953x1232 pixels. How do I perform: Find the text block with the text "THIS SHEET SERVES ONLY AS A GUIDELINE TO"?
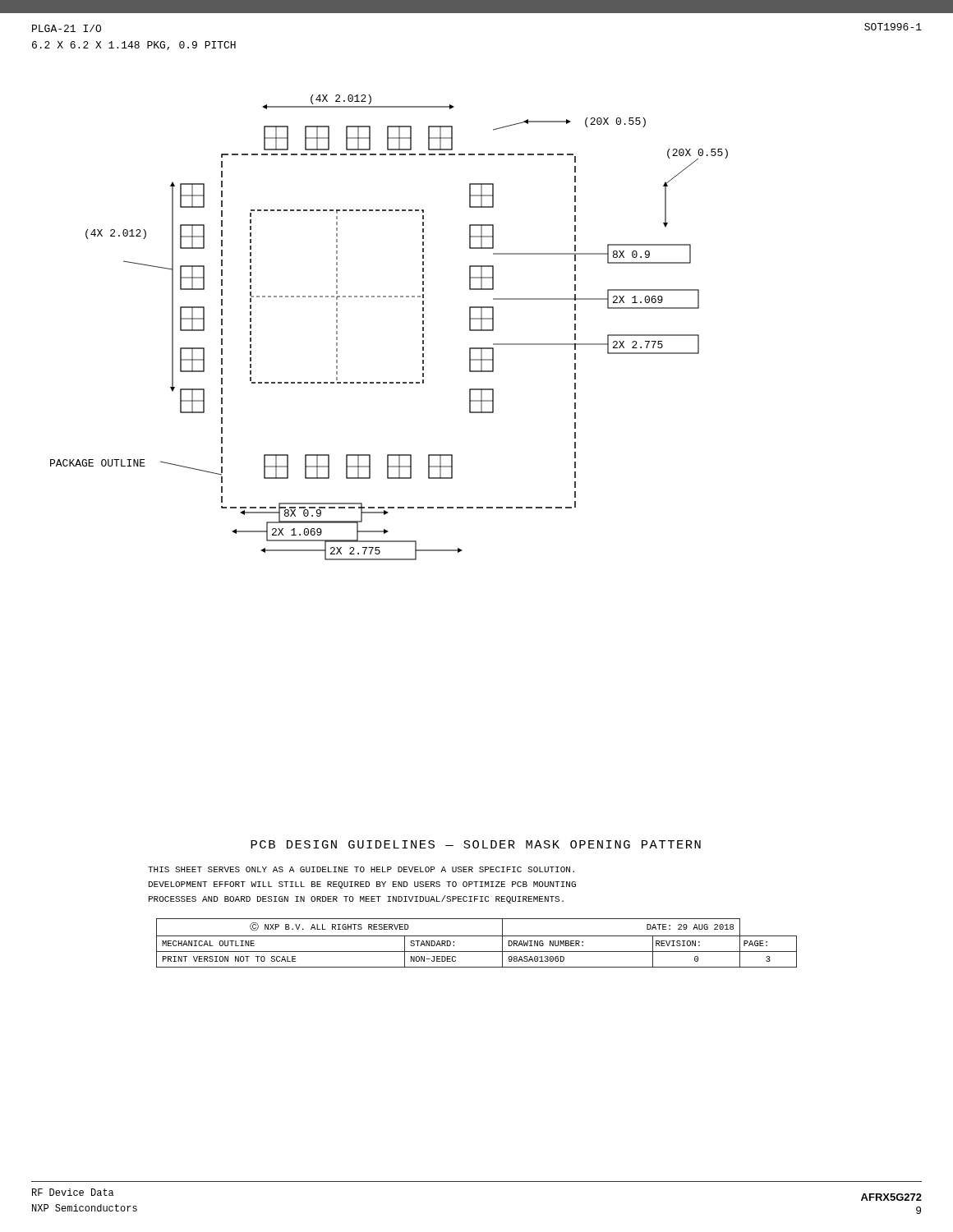362,885
